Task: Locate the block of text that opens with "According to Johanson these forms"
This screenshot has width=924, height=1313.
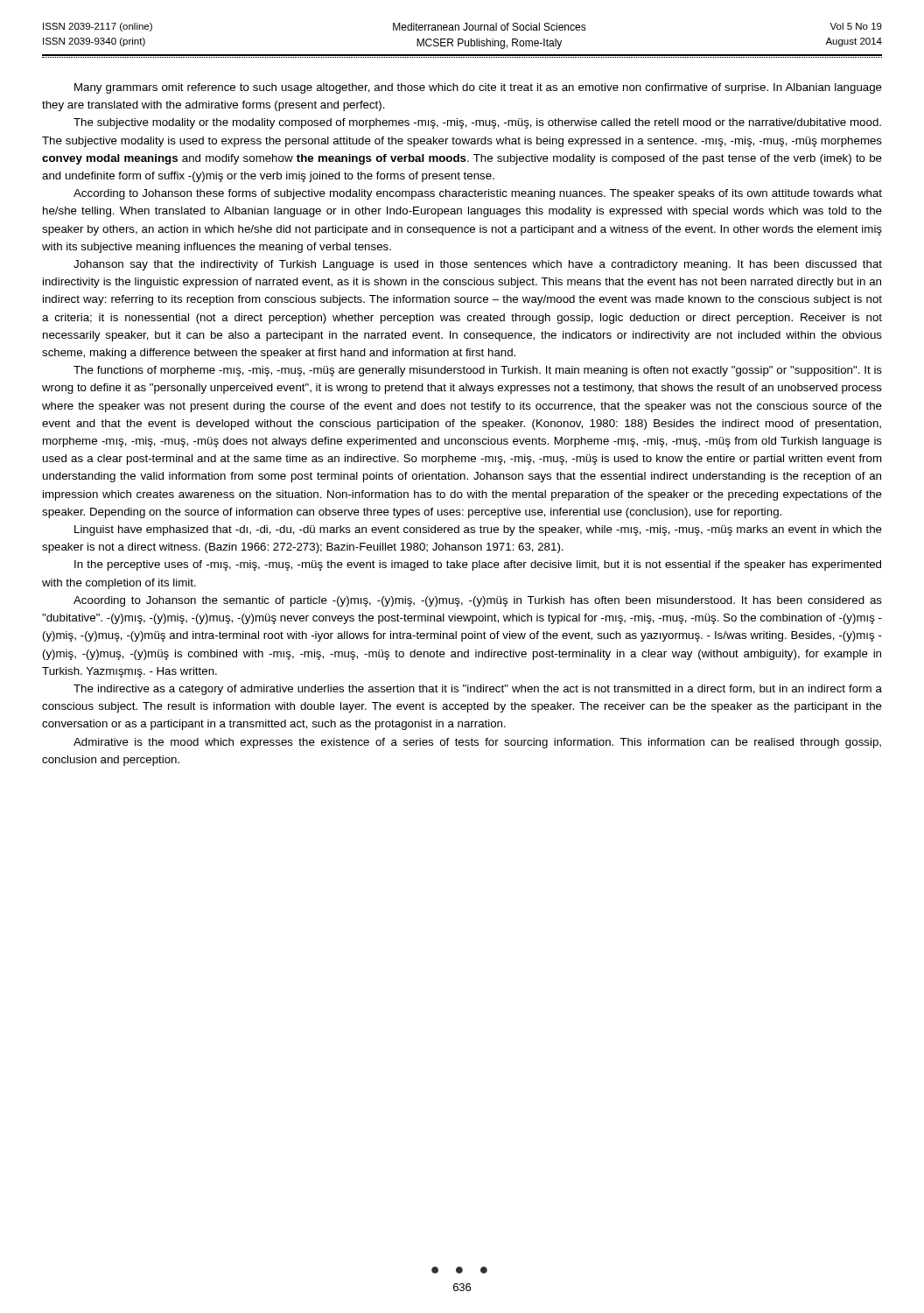Action: (x=462, y=220)
